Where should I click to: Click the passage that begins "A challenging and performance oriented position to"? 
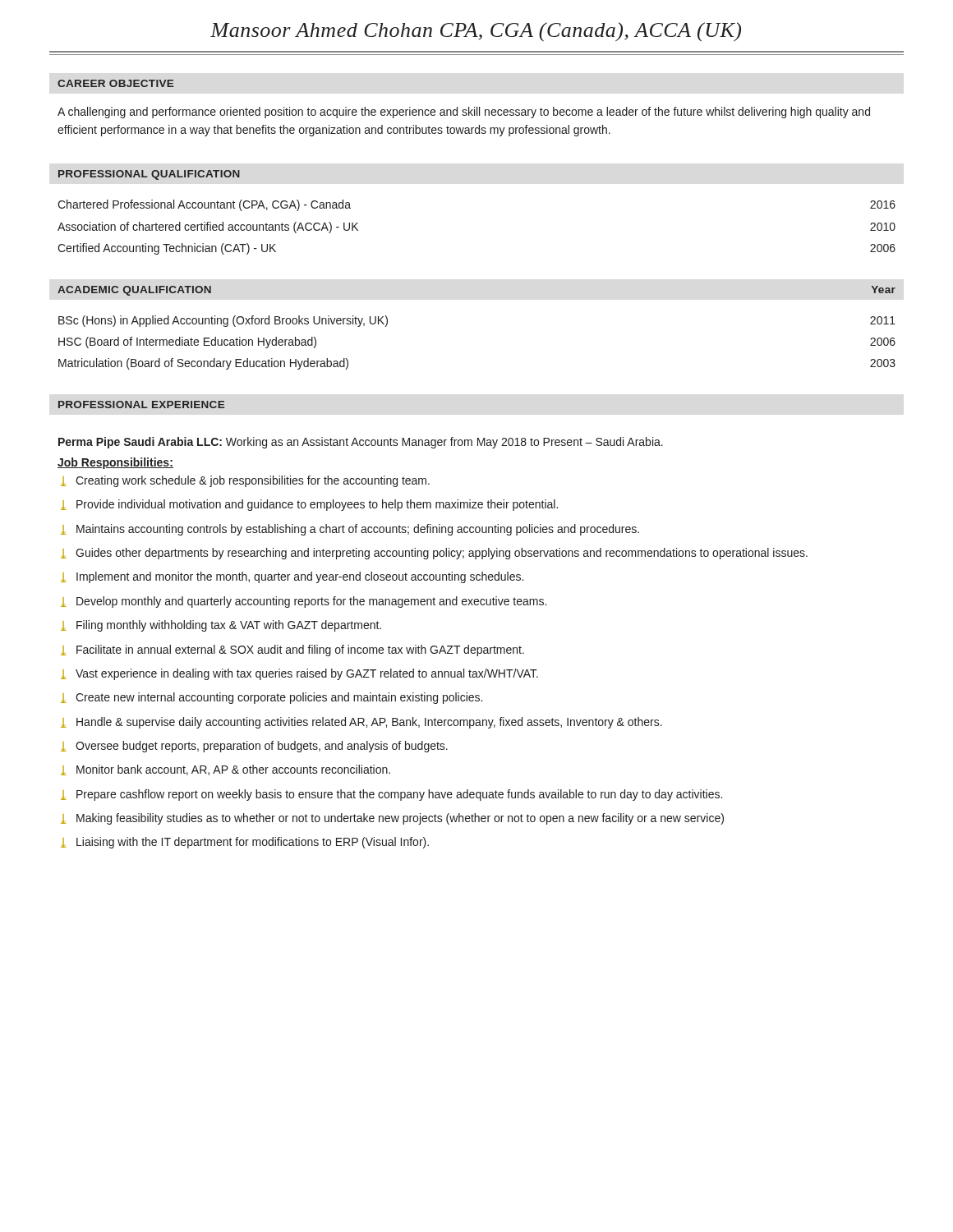click(x=476, y=121)
